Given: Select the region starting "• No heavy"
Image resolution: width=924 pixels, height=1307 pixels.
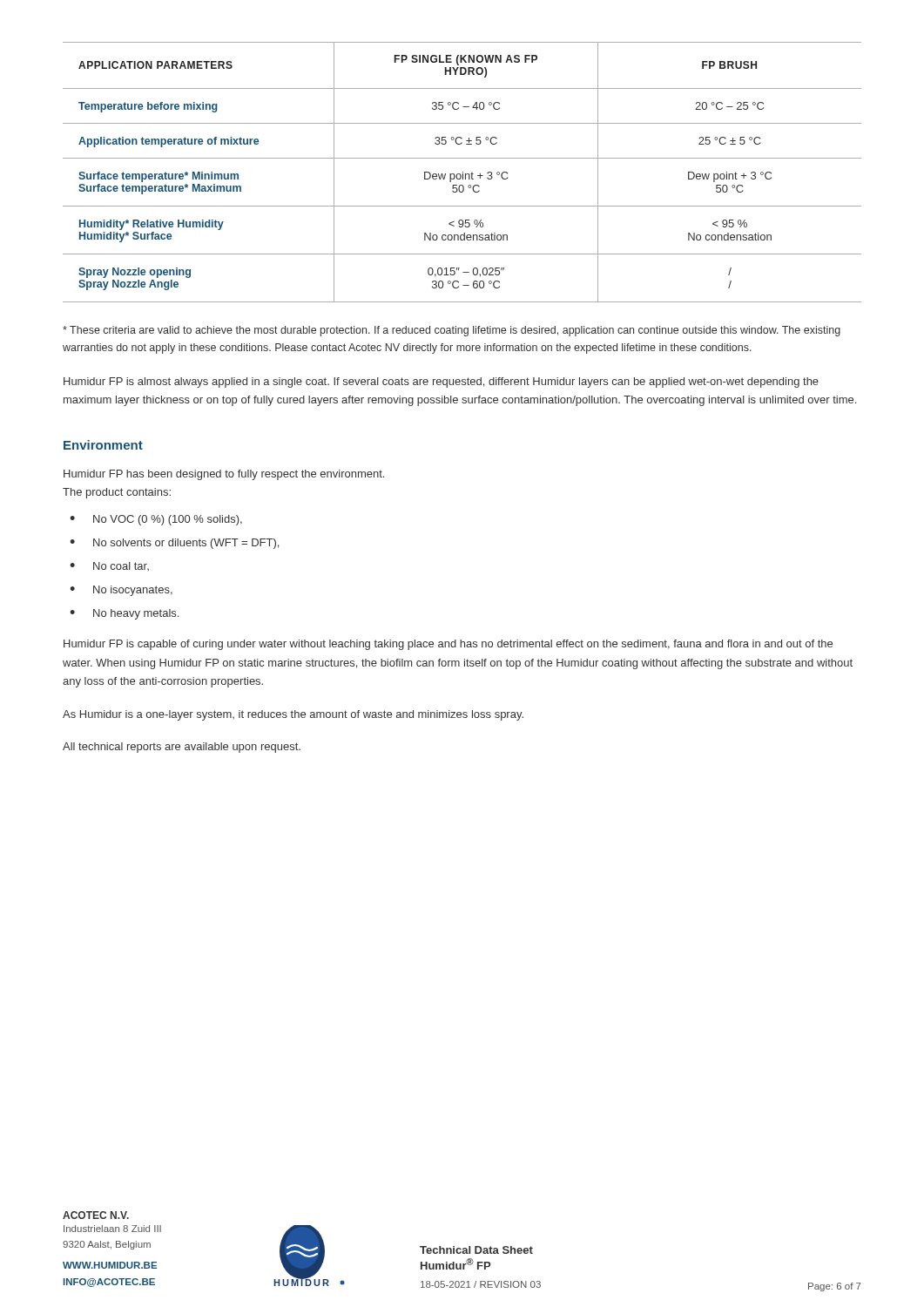Looking at the screenshot, I should pos(121,614).
